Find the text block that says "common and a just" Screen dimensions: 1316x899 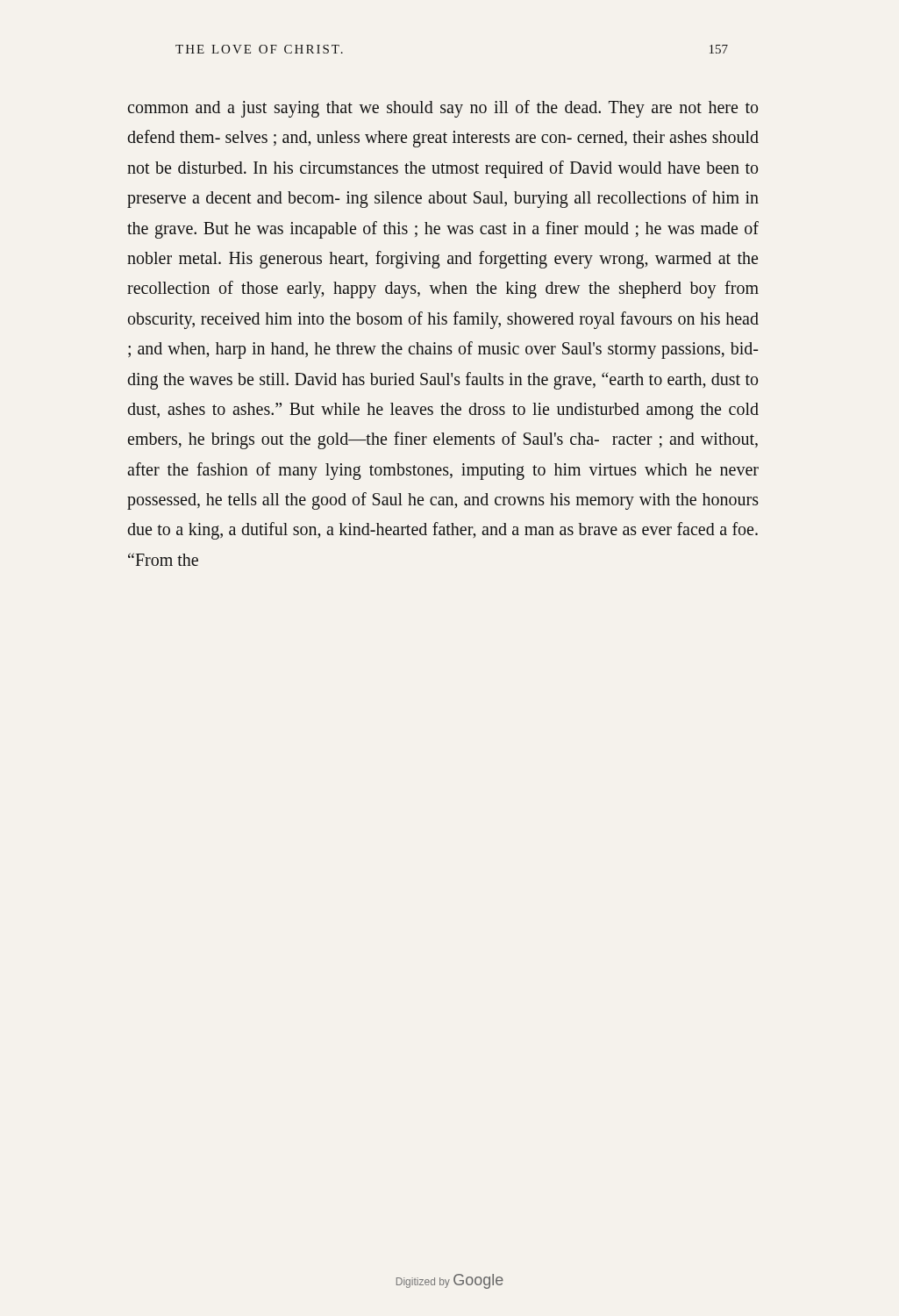click(443, 333)
